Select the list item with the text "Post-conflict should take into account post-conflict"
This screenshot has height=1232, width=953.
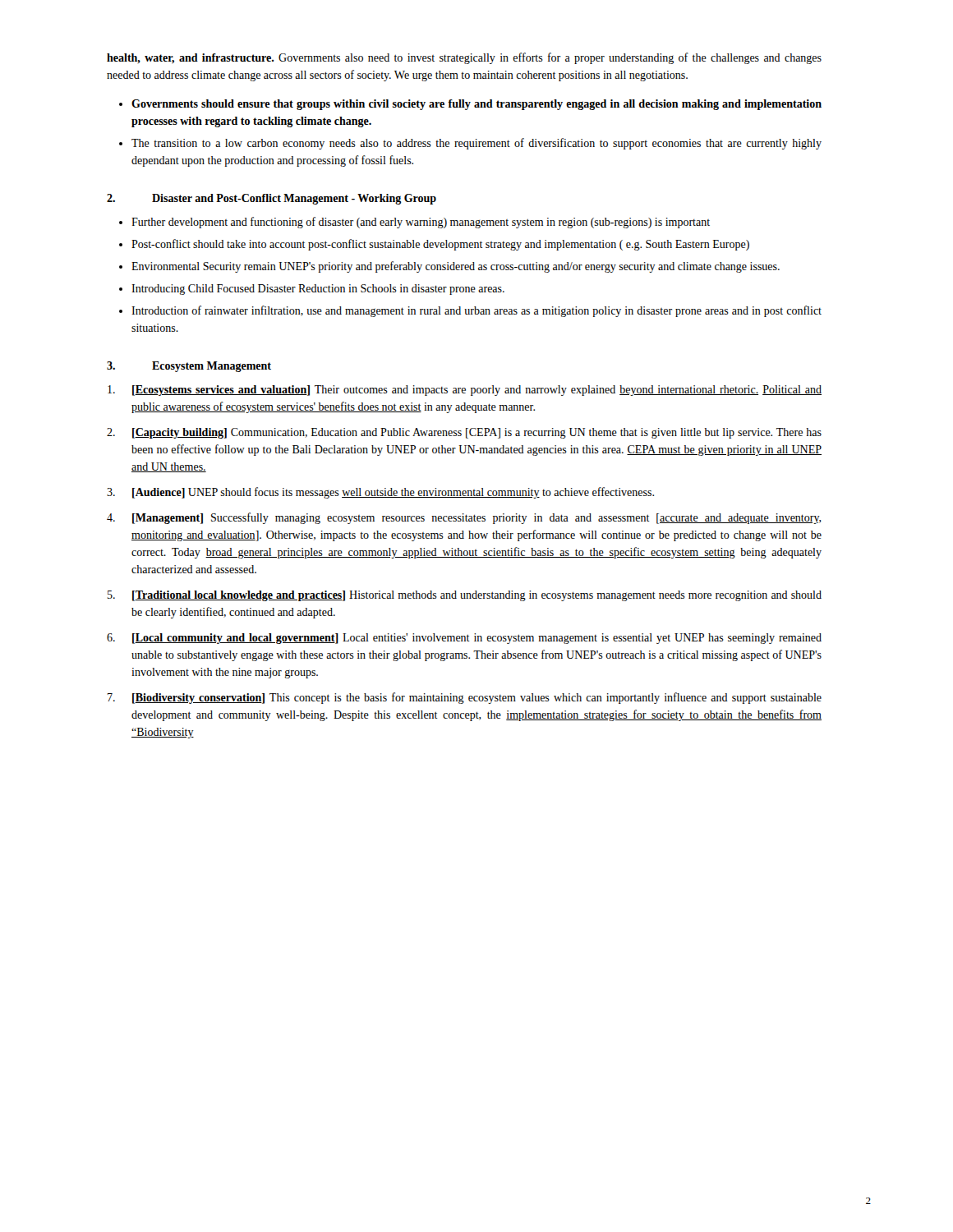440,244
